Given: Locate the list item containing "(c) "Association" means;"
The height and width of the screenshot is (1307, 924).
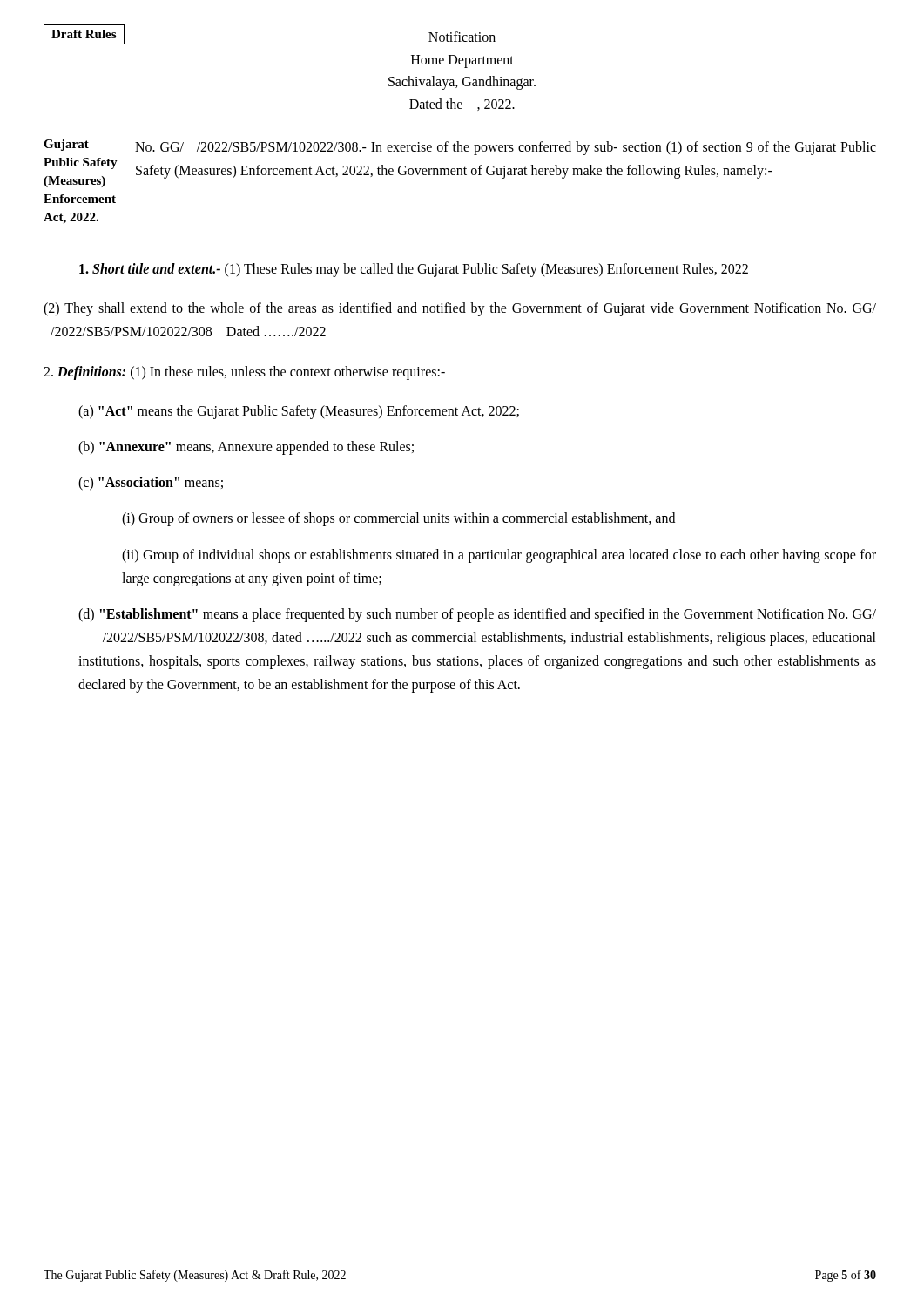Looking at the screenshot, I should 151,482.
